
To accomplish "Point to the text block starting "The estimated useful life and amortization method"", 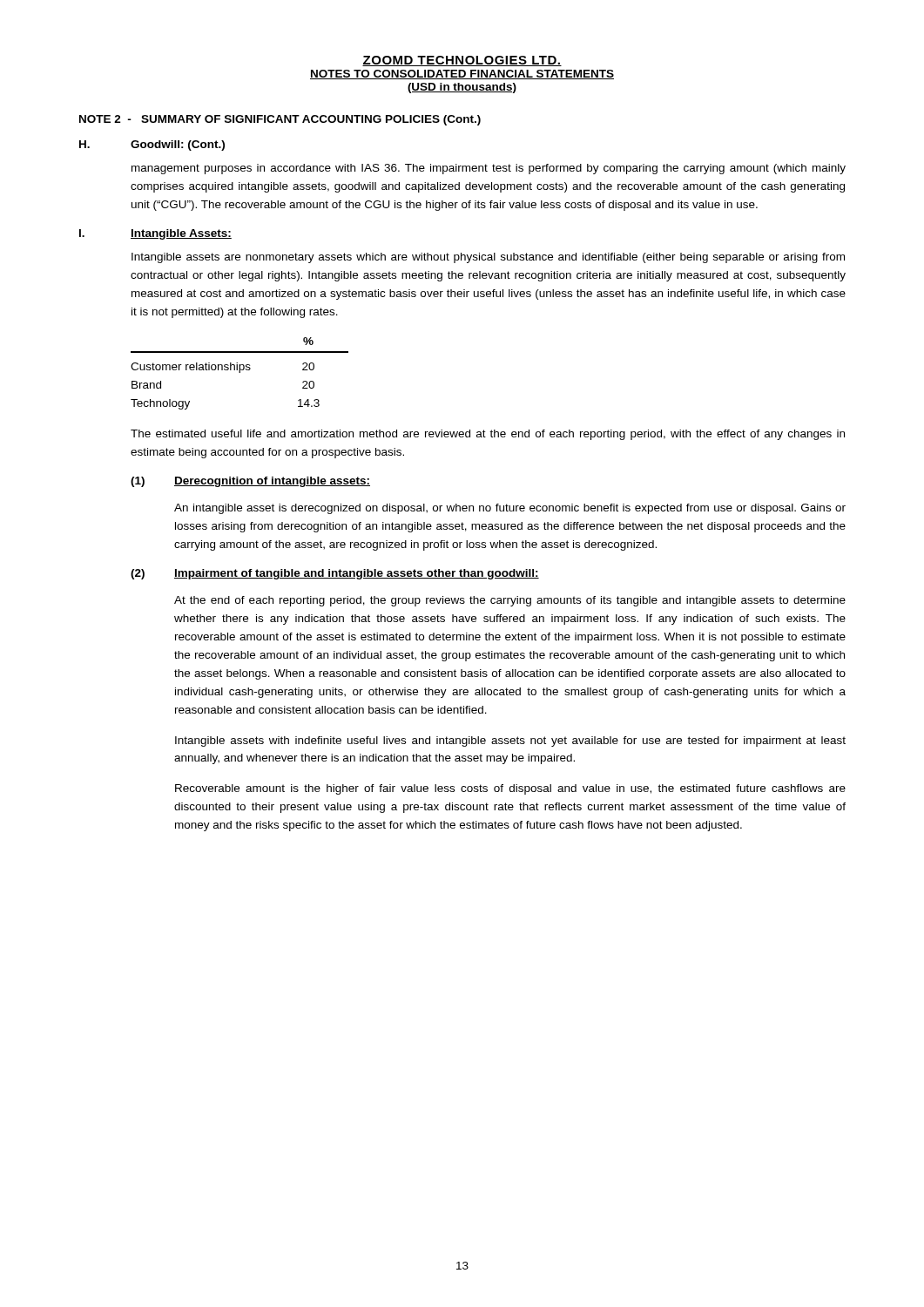I will click(x=488, y=443).
